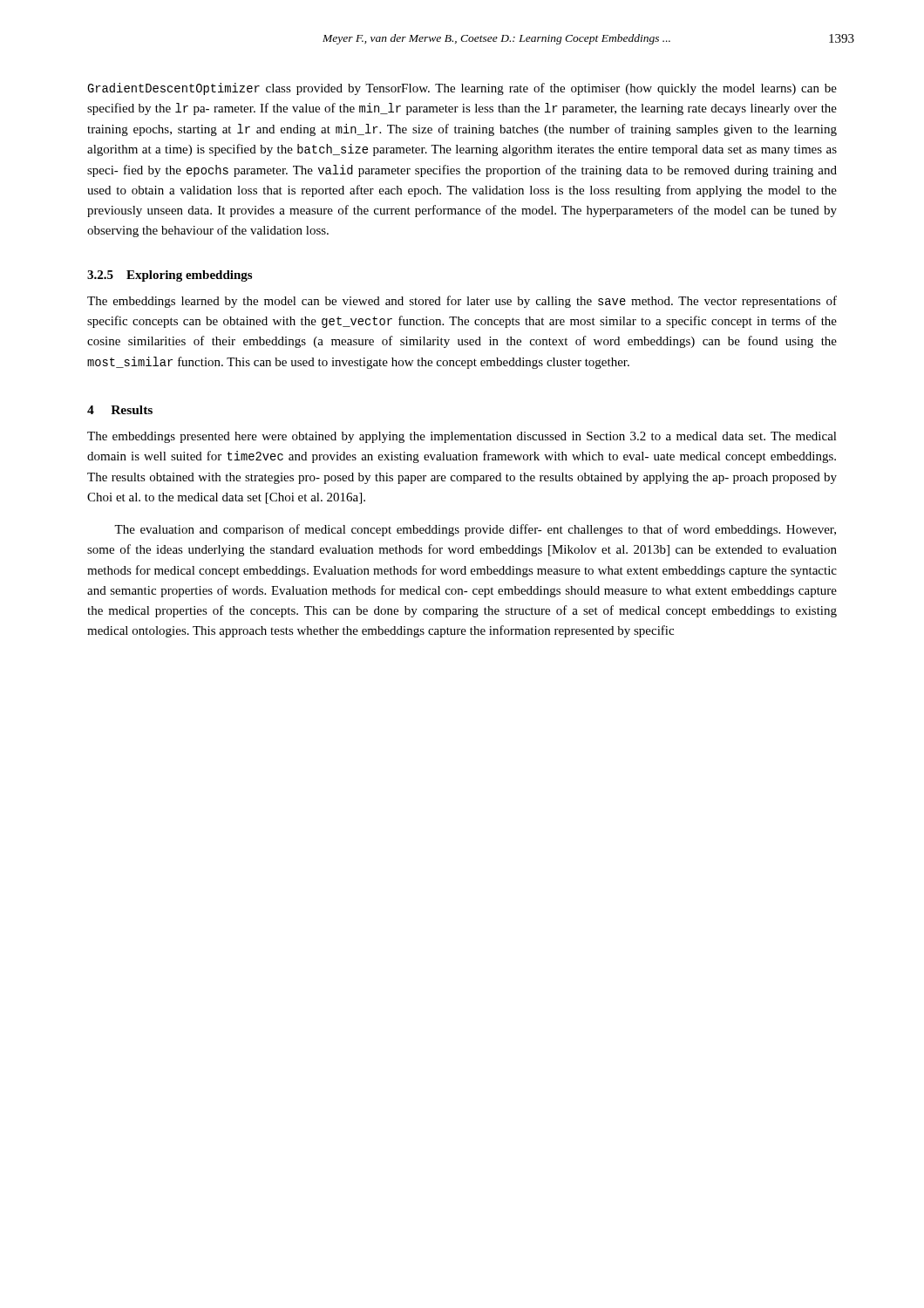Point to the block starting "3.2.5 Exploring embeddings"
The height and width of the screenshot is (1308, 924).
click(x=170, y=274)
